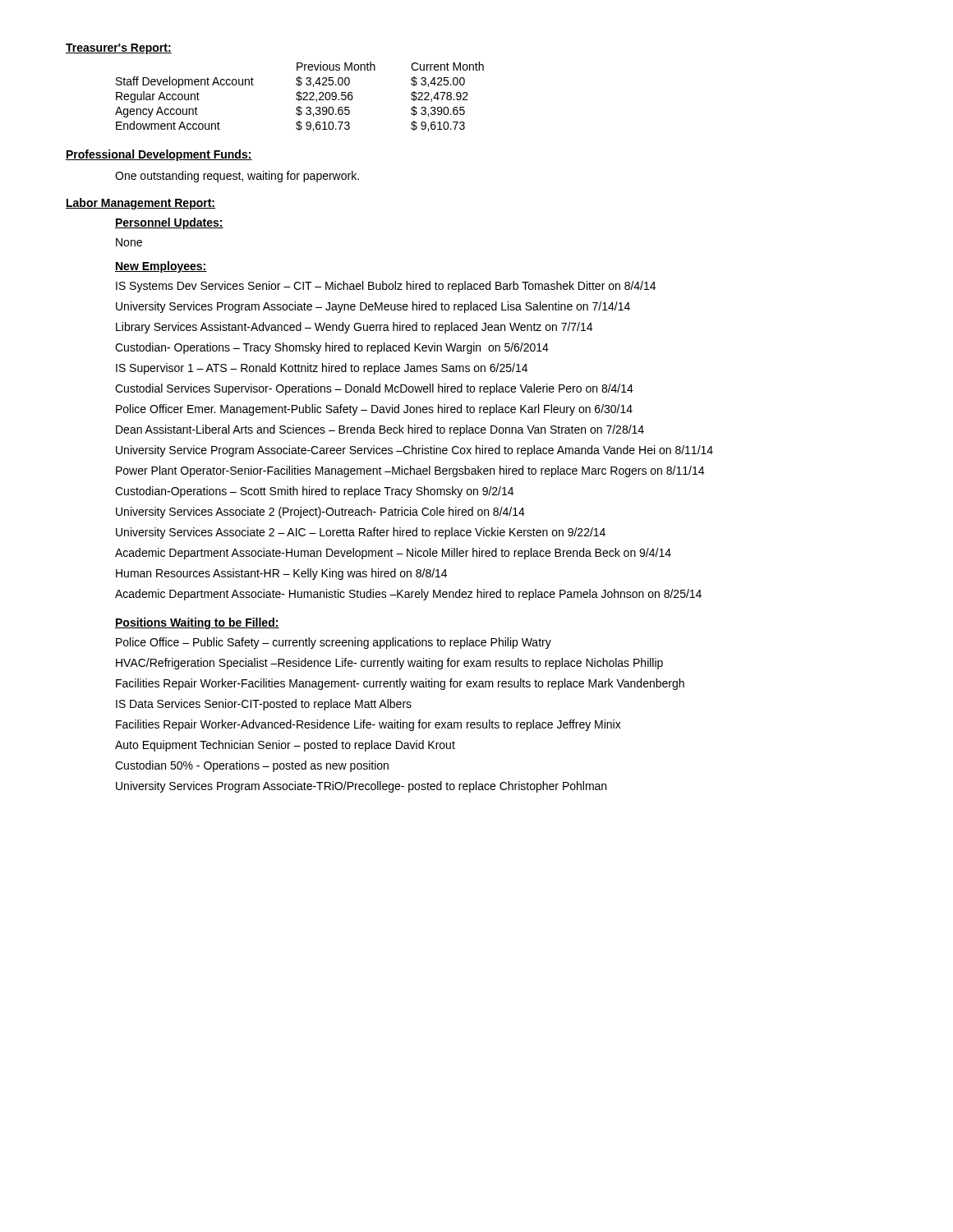Select the text starting "IS Systems Dev"

386,286
